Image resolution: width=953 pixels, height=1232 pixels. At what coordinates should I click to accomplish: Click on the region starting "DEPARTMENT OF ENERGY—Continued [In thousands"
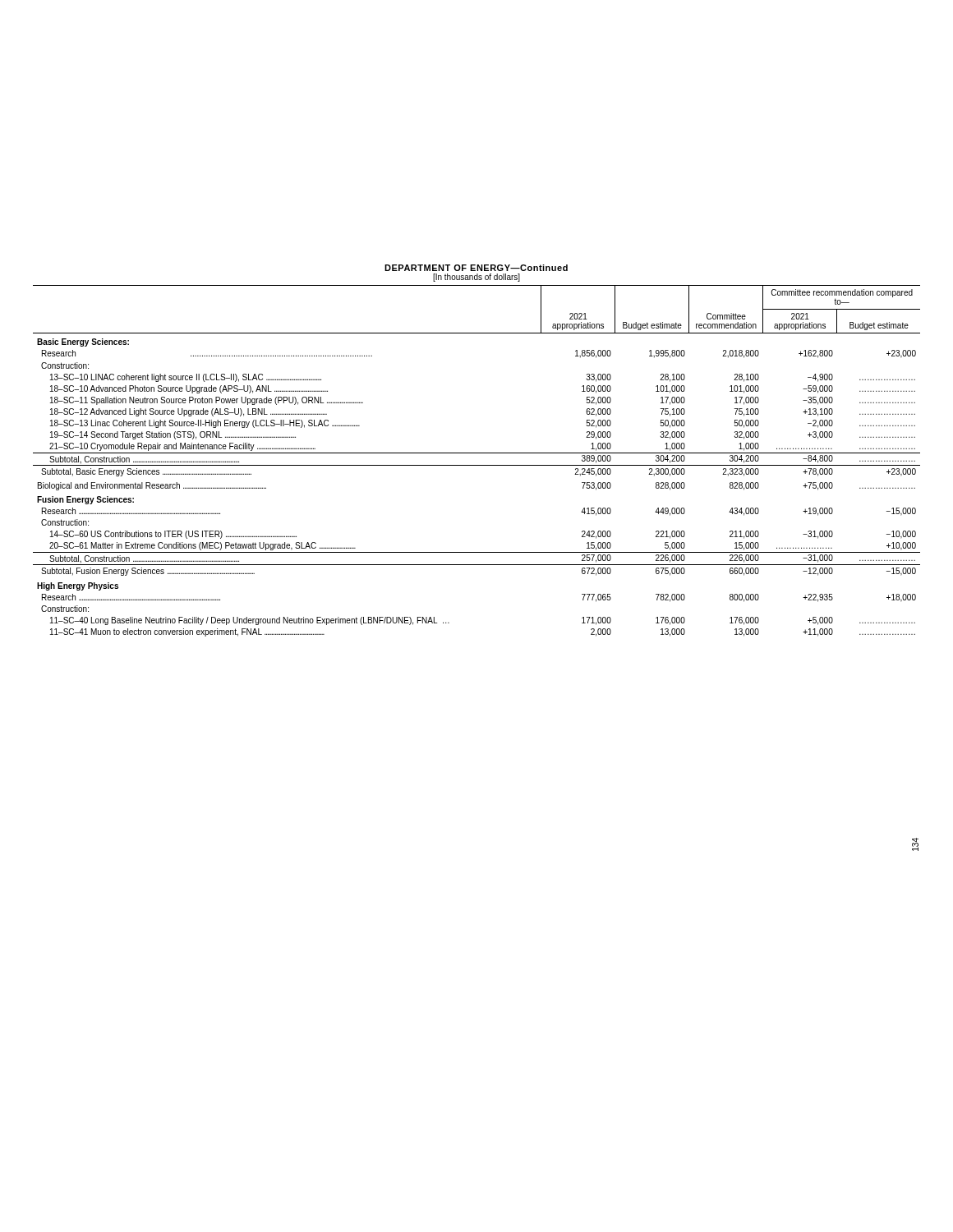tap(476, 272)
